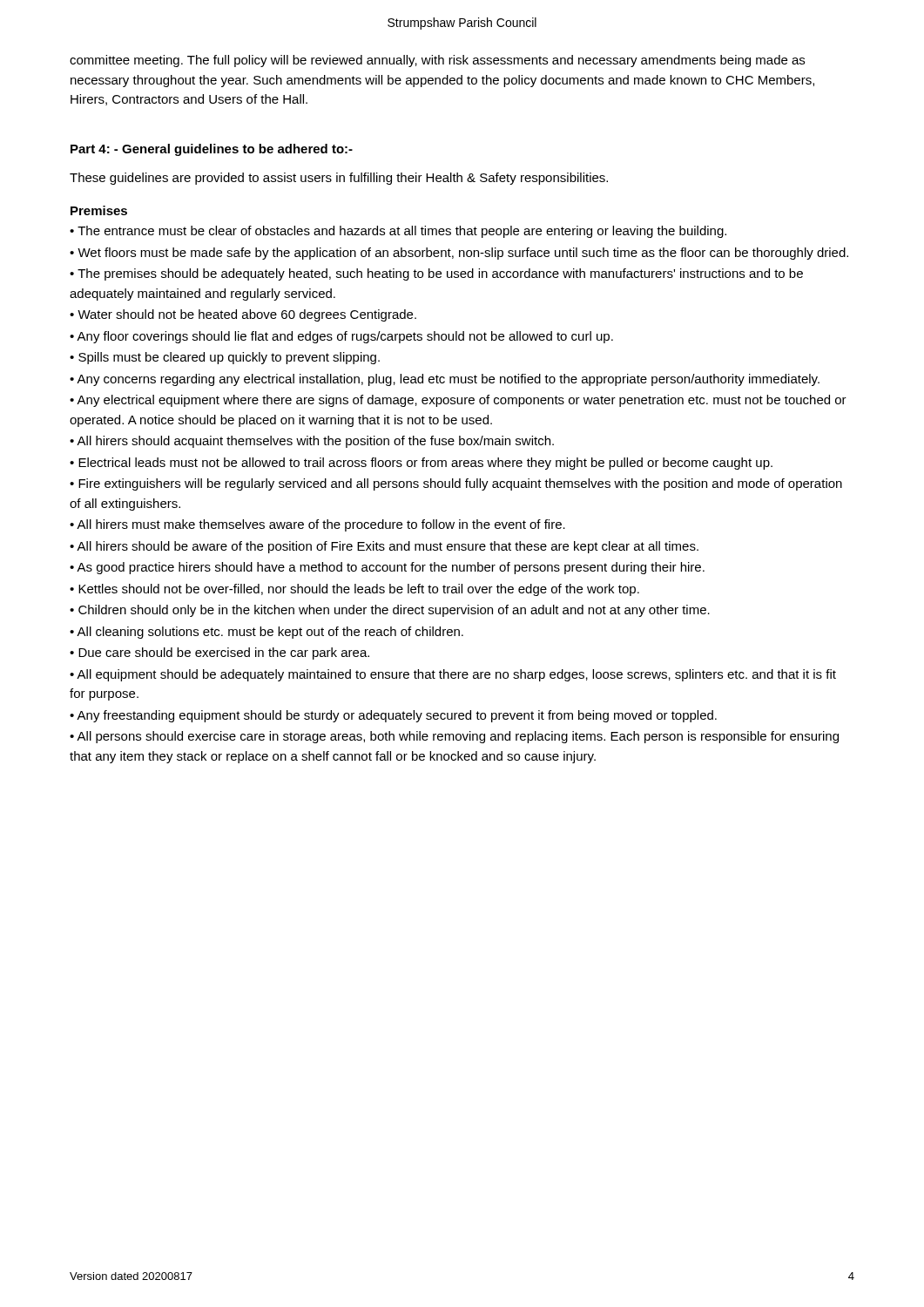The height and width of the screenshot is (1307, 924).
Task: Point to the block beginning "• The entrance must be"
Action: pyautogui.click(x=399, y=230)
